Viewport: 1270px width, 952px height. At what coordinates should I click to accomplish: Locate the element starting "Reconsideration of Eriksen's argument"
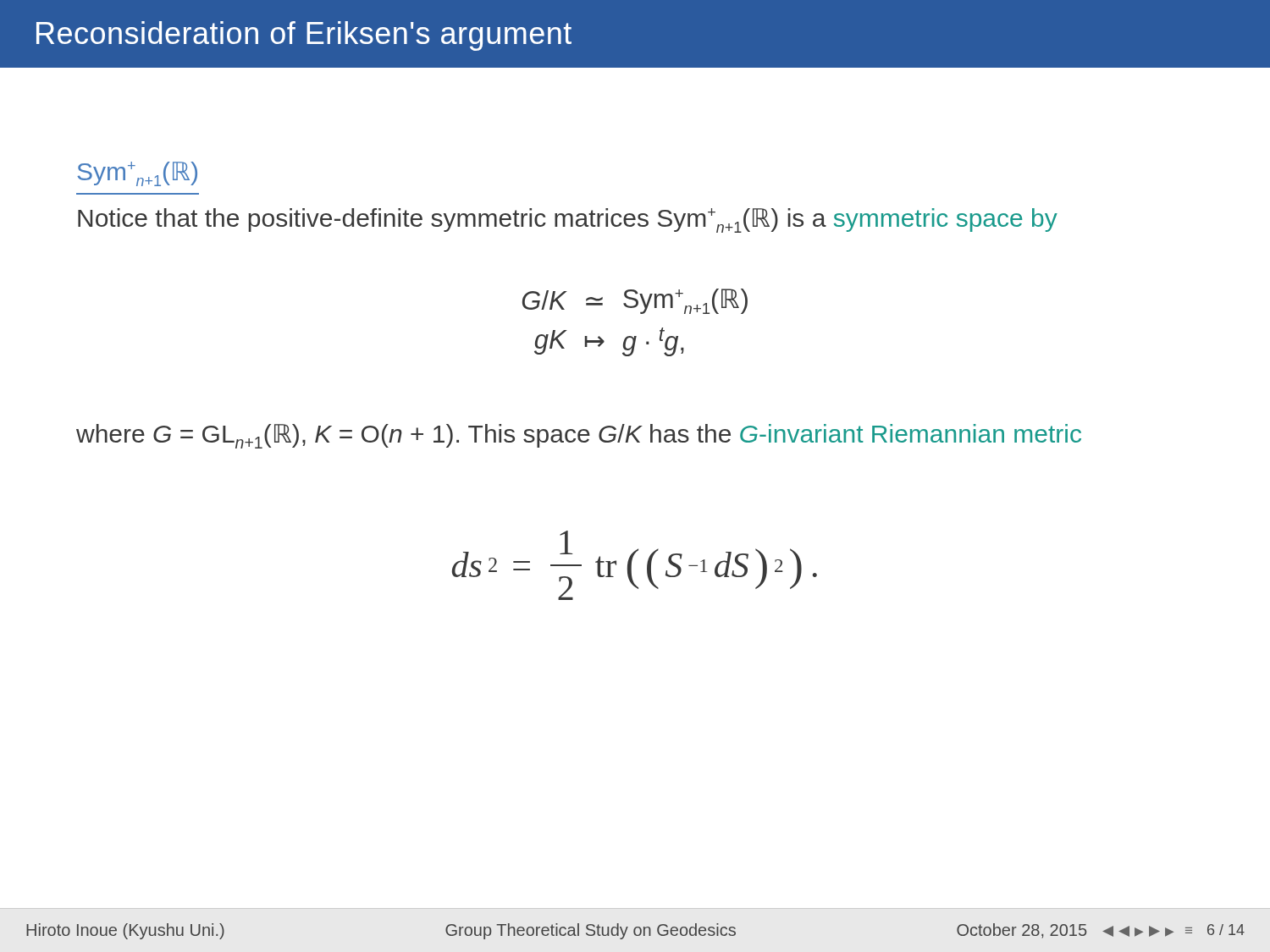pos(303,34)
